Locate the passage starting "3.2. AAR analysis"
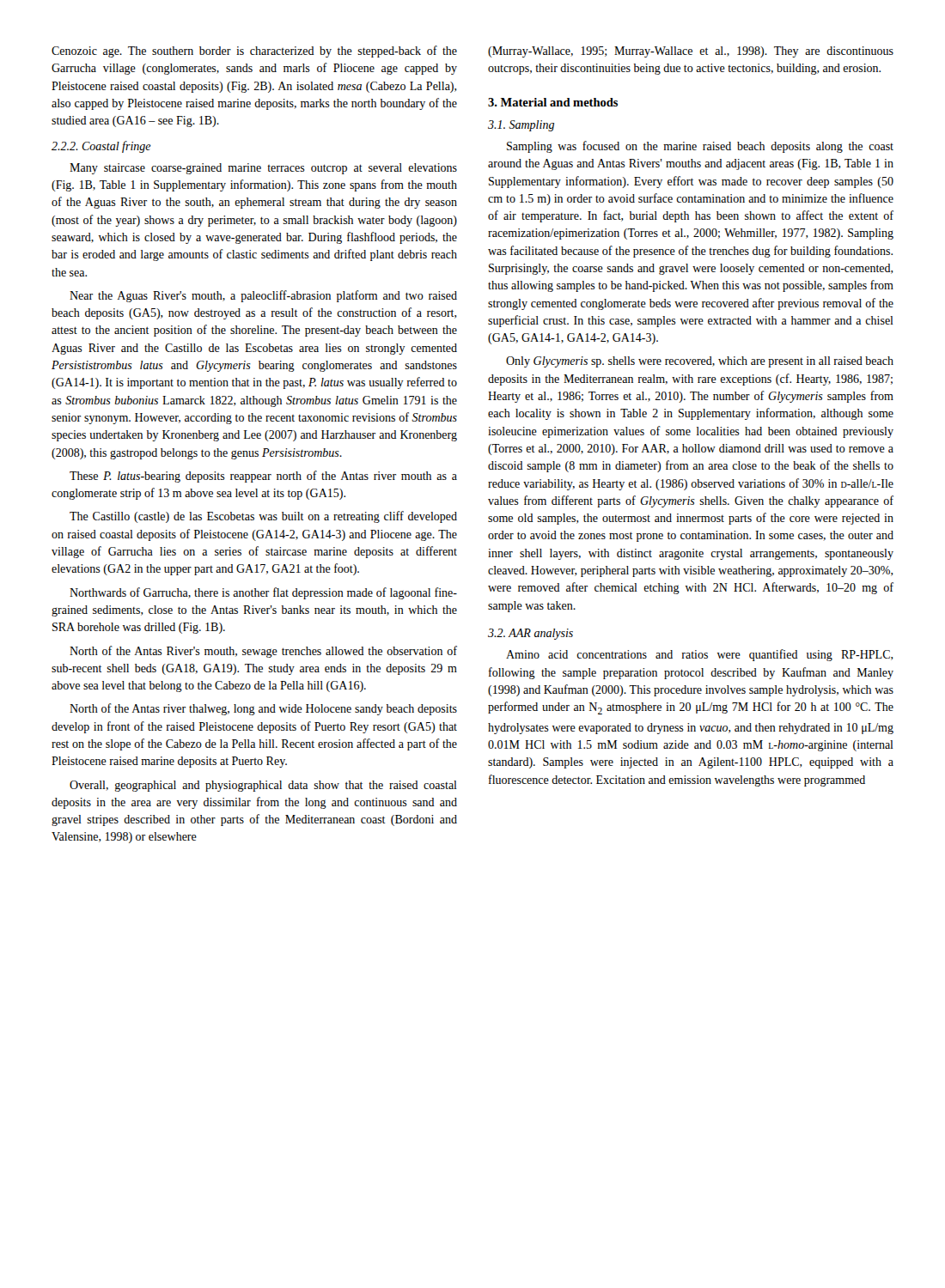This screenshot has width=945, height=1288. coord(530,634)
